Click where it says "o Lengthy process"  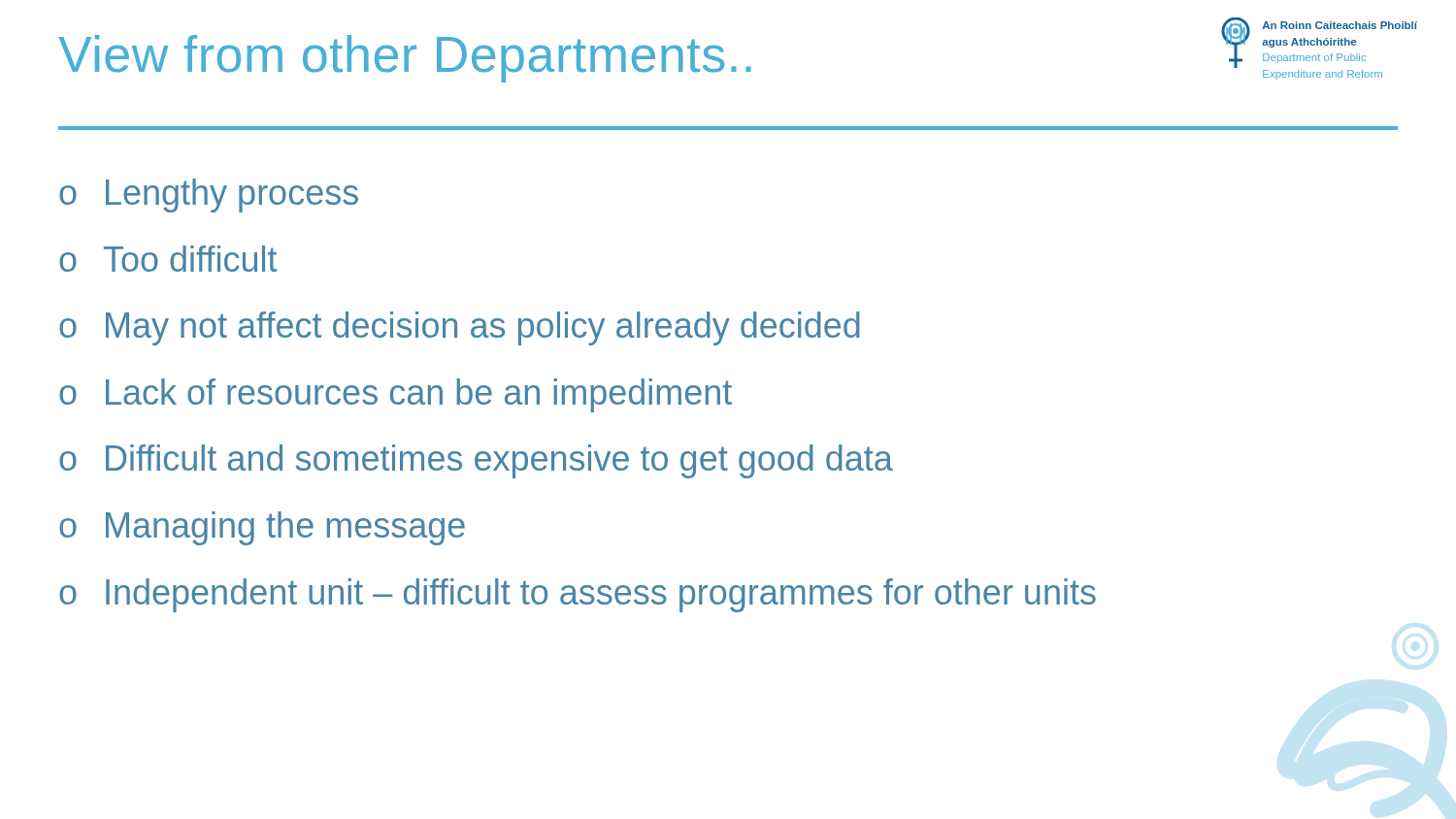209,193
